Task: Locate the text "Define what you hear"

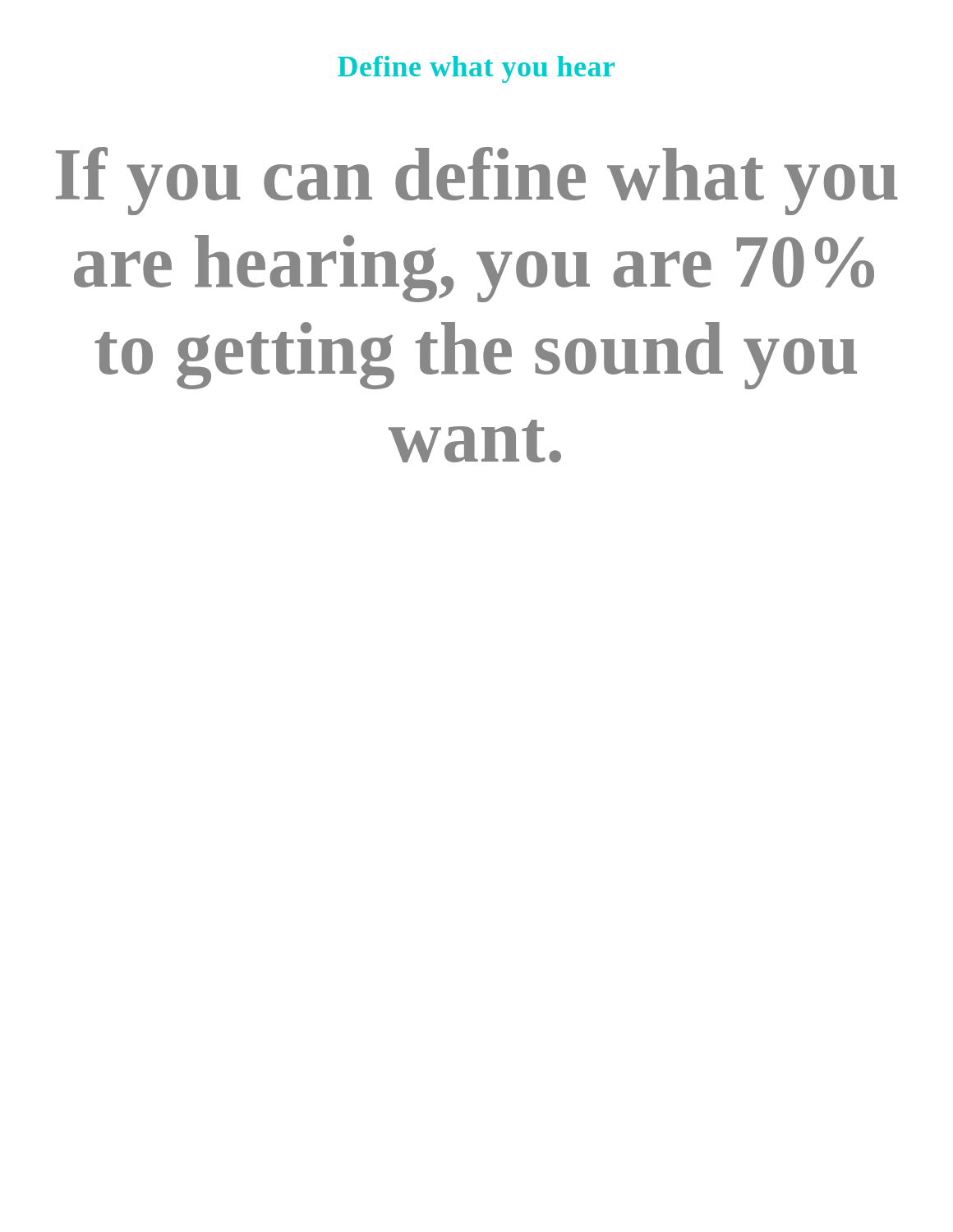Action: tap(476, 67)
